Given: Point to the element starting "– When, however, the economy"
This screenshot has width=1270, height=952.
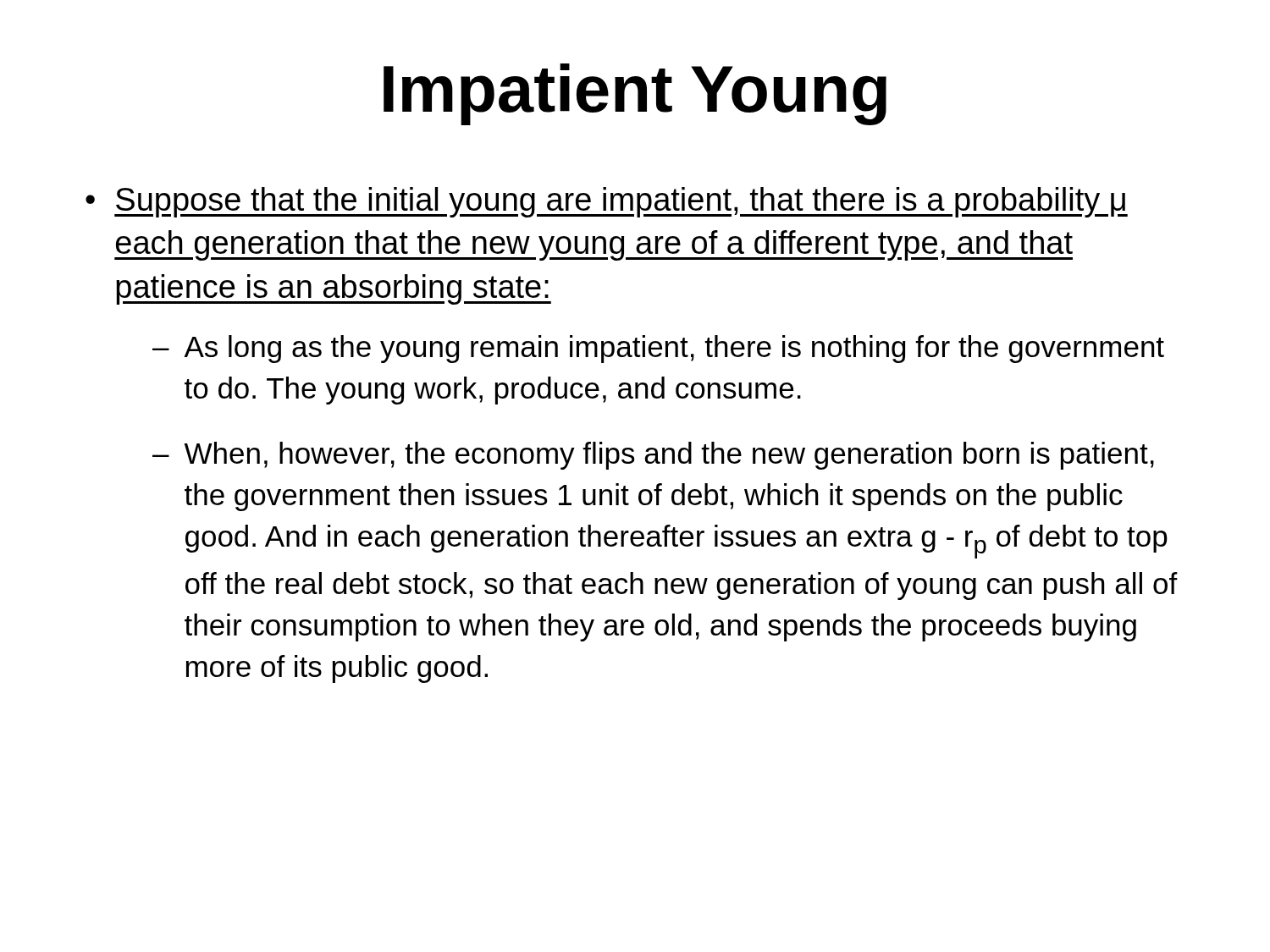Looking at the screenshot, I should pos(669,560).
